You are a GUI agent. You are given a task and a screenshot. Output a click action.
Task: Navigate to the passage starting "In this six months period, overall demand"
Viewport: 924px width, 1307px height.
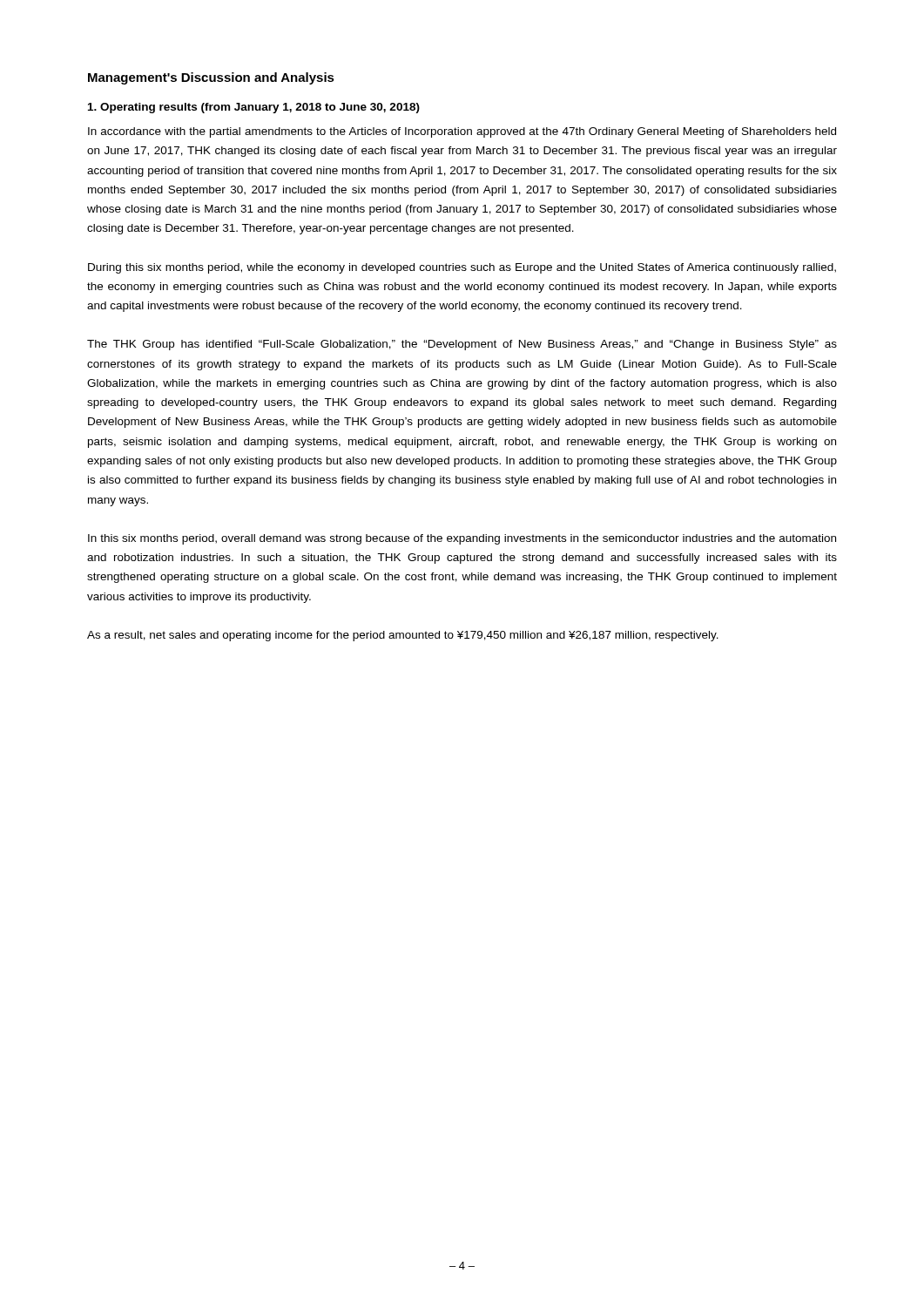pos(462,567)
